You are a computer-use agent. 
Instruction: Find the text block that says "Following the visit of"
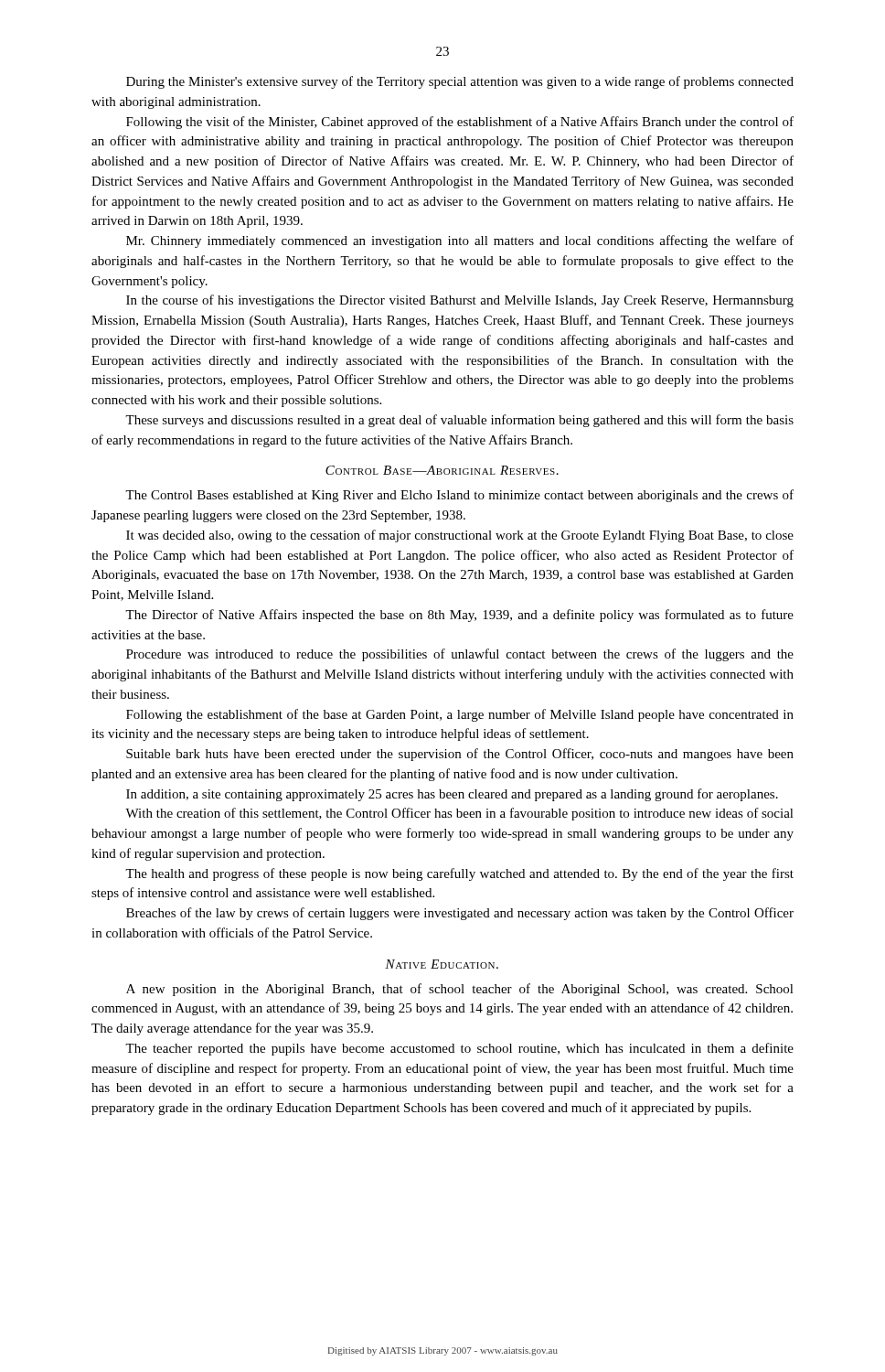click(442, 172)
